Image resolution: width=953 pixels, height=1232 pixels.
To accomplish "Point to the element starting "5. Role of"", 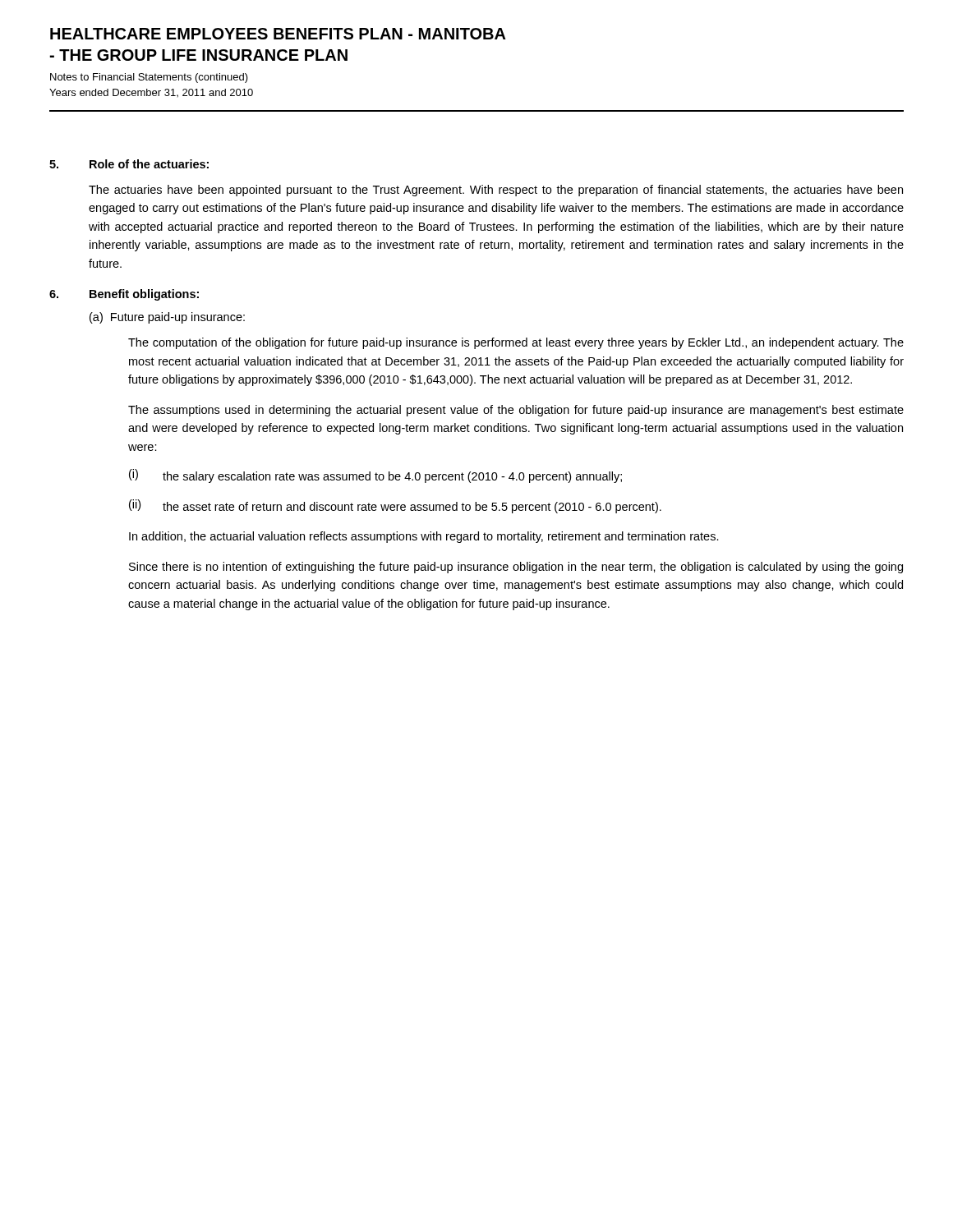I will [x=130, y=164].
